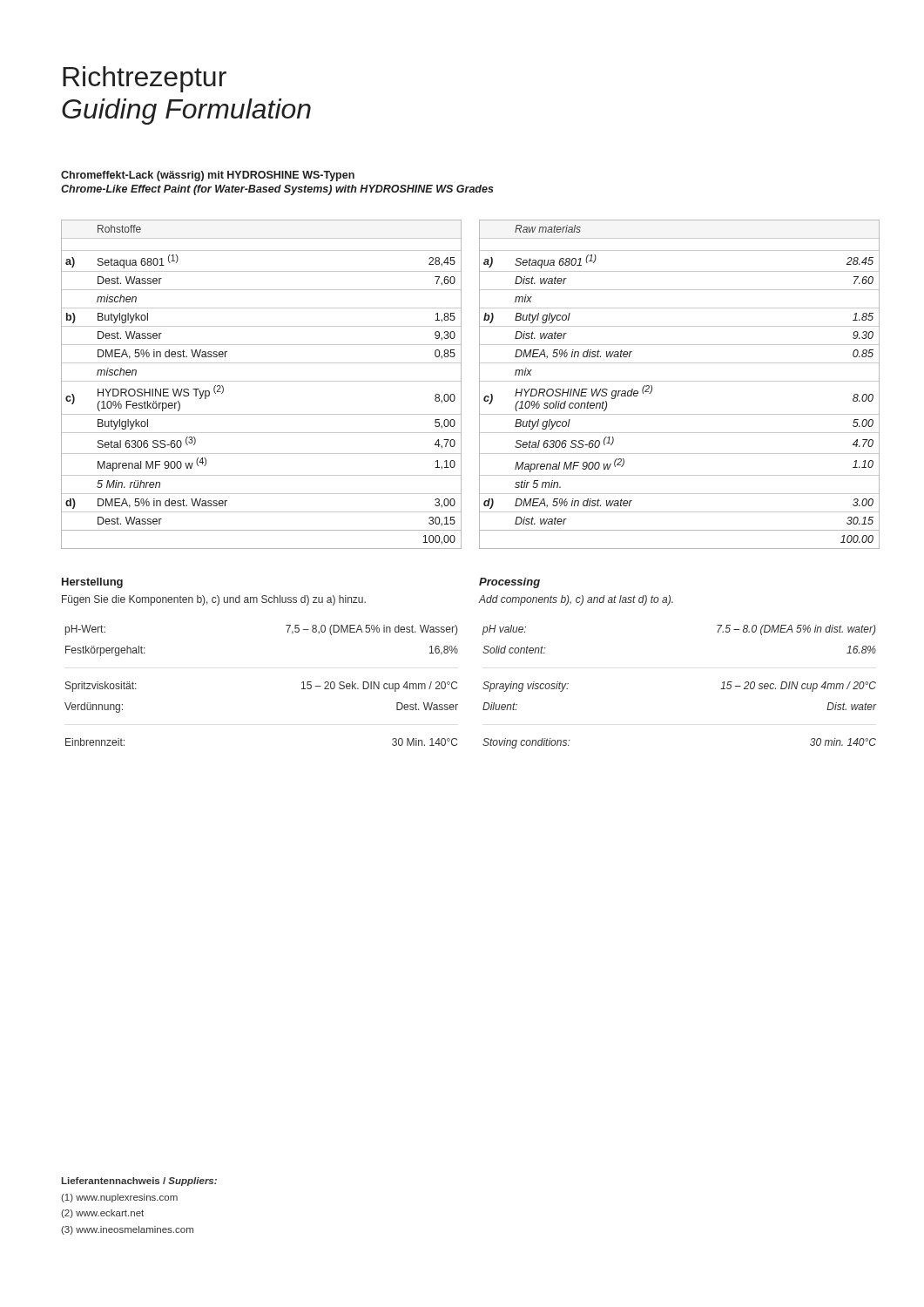
Task: Click on the text block starting "pH-Wert: 7,5 – 8,0"
Action: [x=88, y=630]
